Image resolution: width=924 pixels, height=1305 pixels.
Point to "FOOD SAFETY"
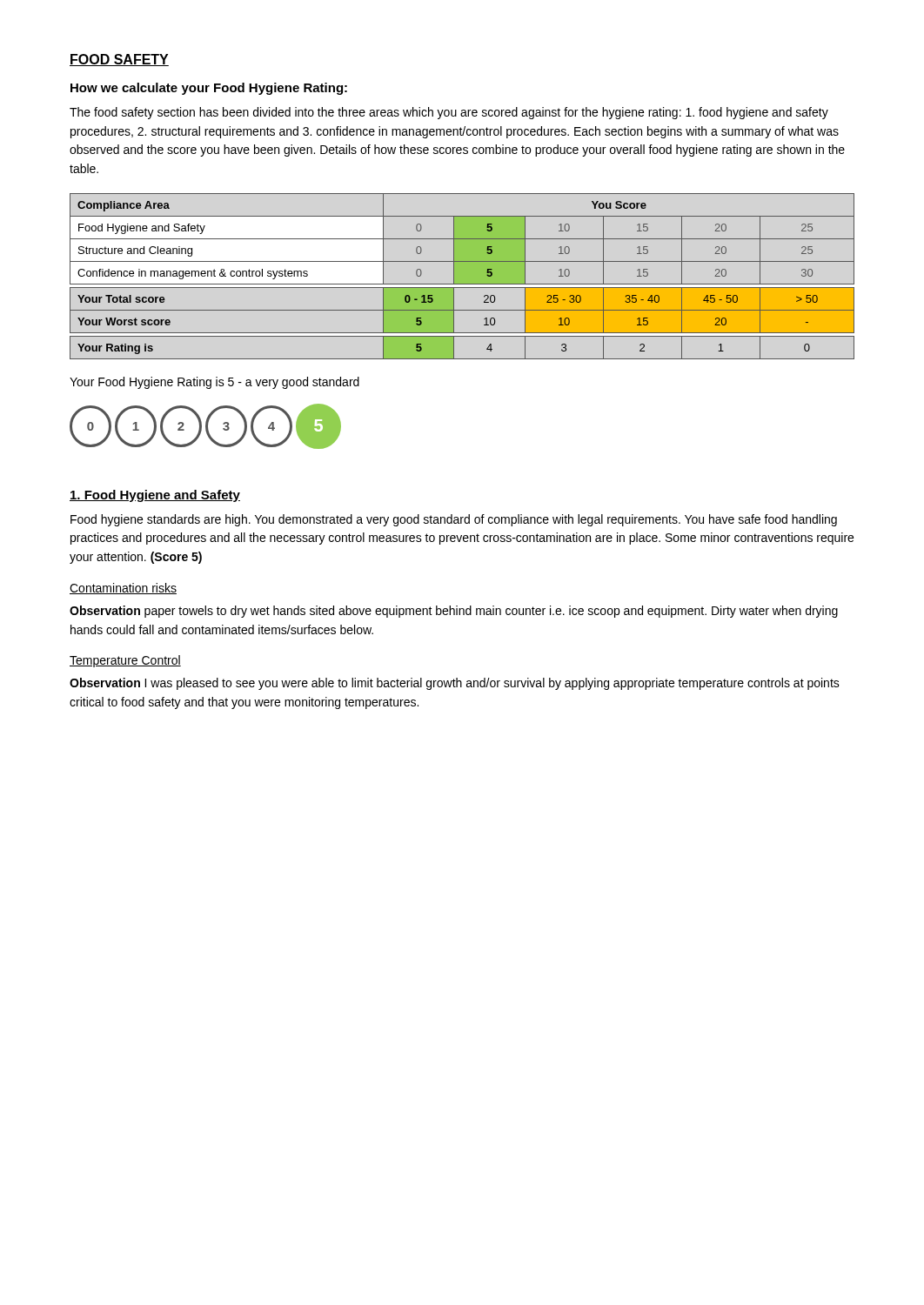pos(119,60)
